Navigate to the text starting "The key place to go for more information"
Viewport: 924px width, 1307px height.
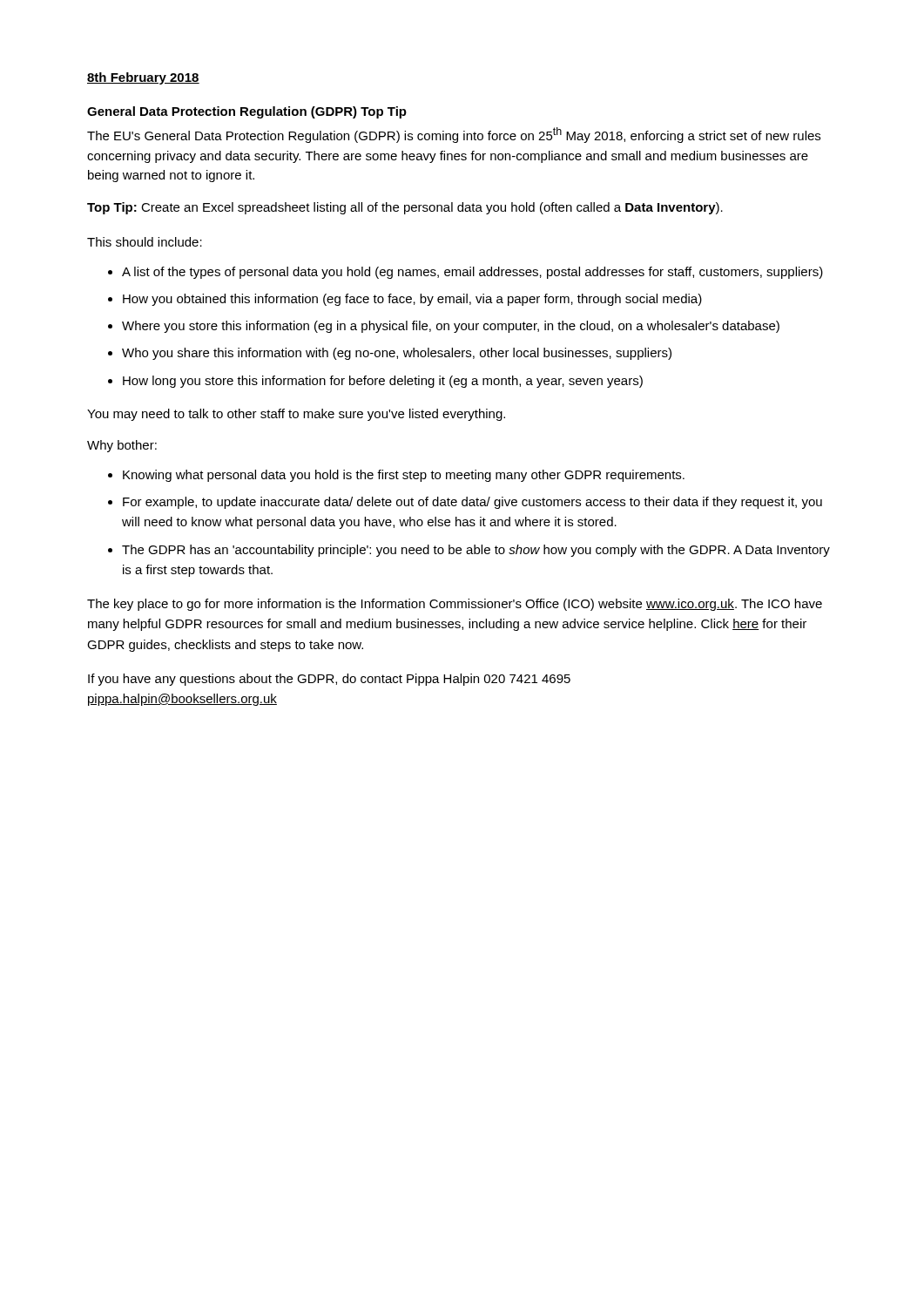[x=455, y=624]
